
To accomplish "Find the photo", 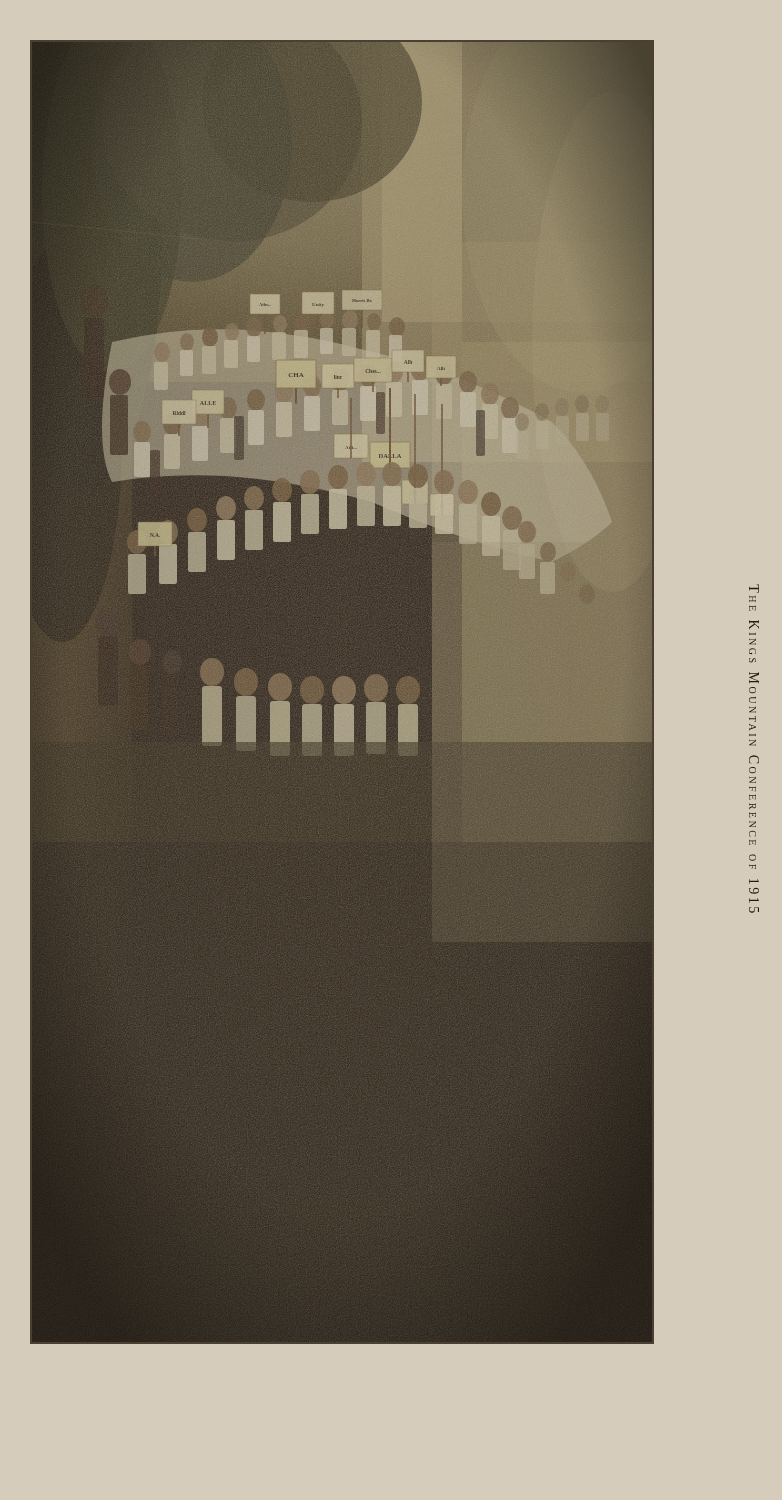I will (342, 692).
